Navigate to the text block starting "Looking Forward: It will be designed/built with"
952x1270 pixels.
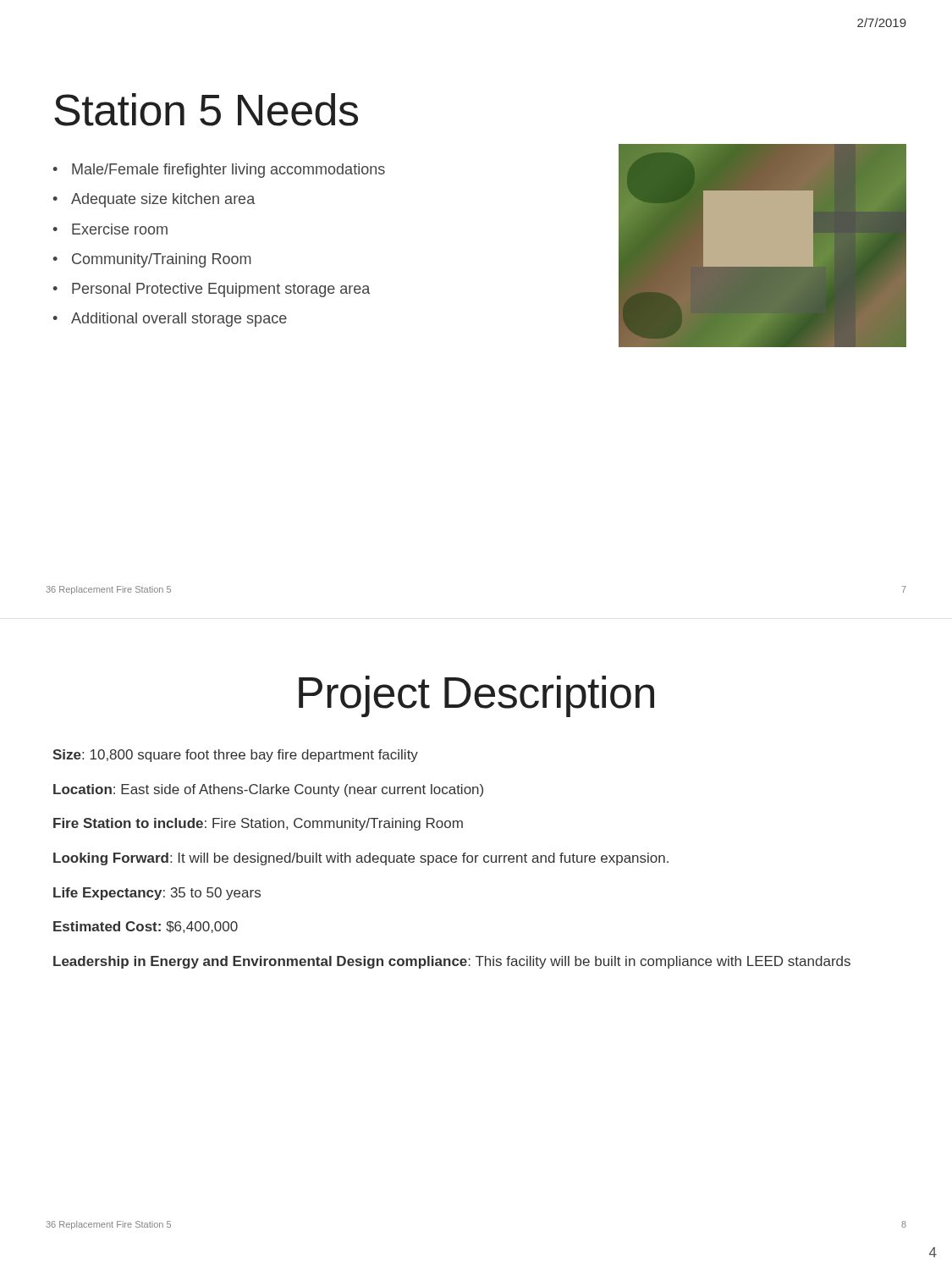pyautogui.click(x=361, y=858)
